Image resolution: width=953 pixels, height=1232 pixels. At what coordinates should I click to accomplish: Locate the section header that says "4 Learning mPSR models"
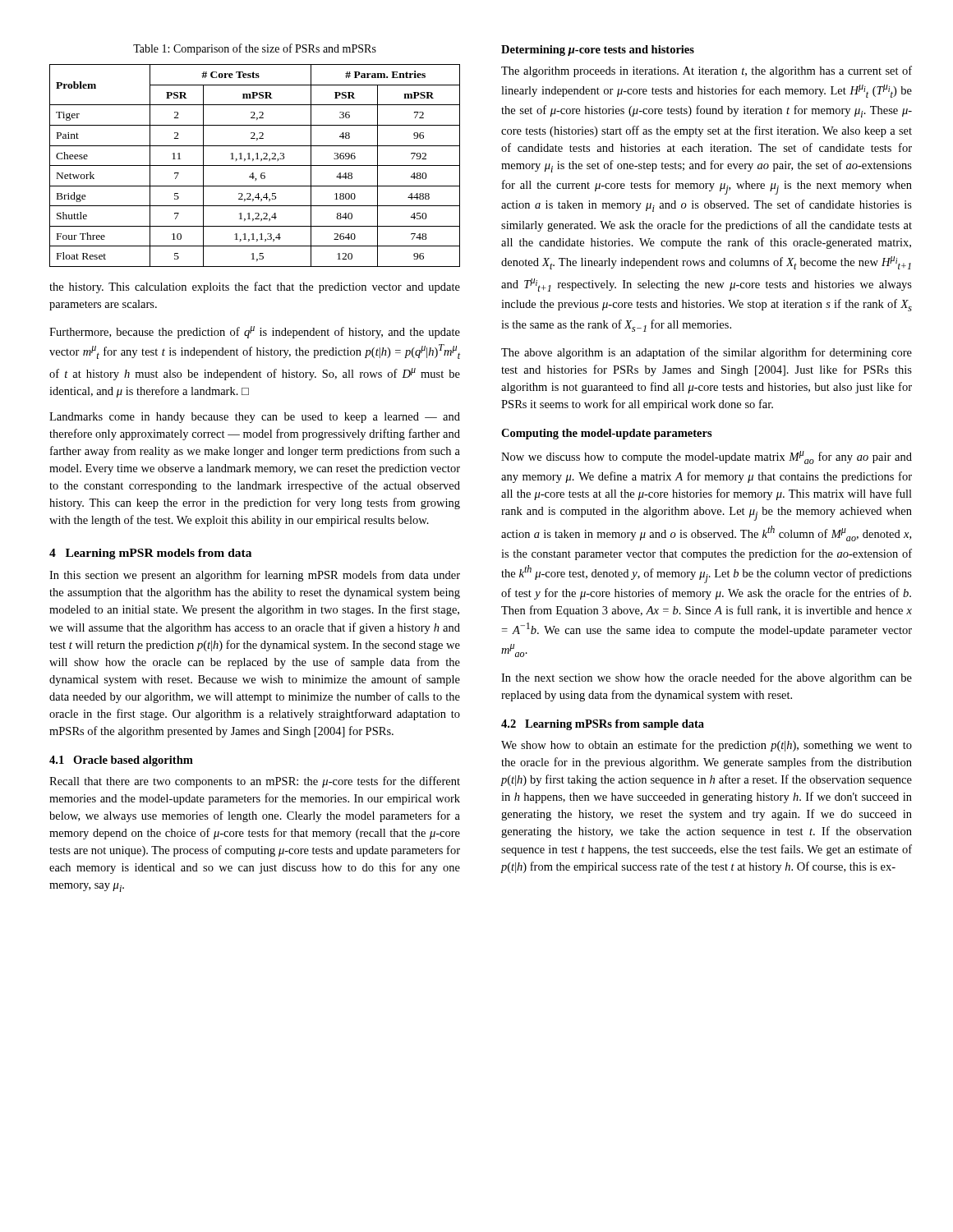click(x=151, y=552)
